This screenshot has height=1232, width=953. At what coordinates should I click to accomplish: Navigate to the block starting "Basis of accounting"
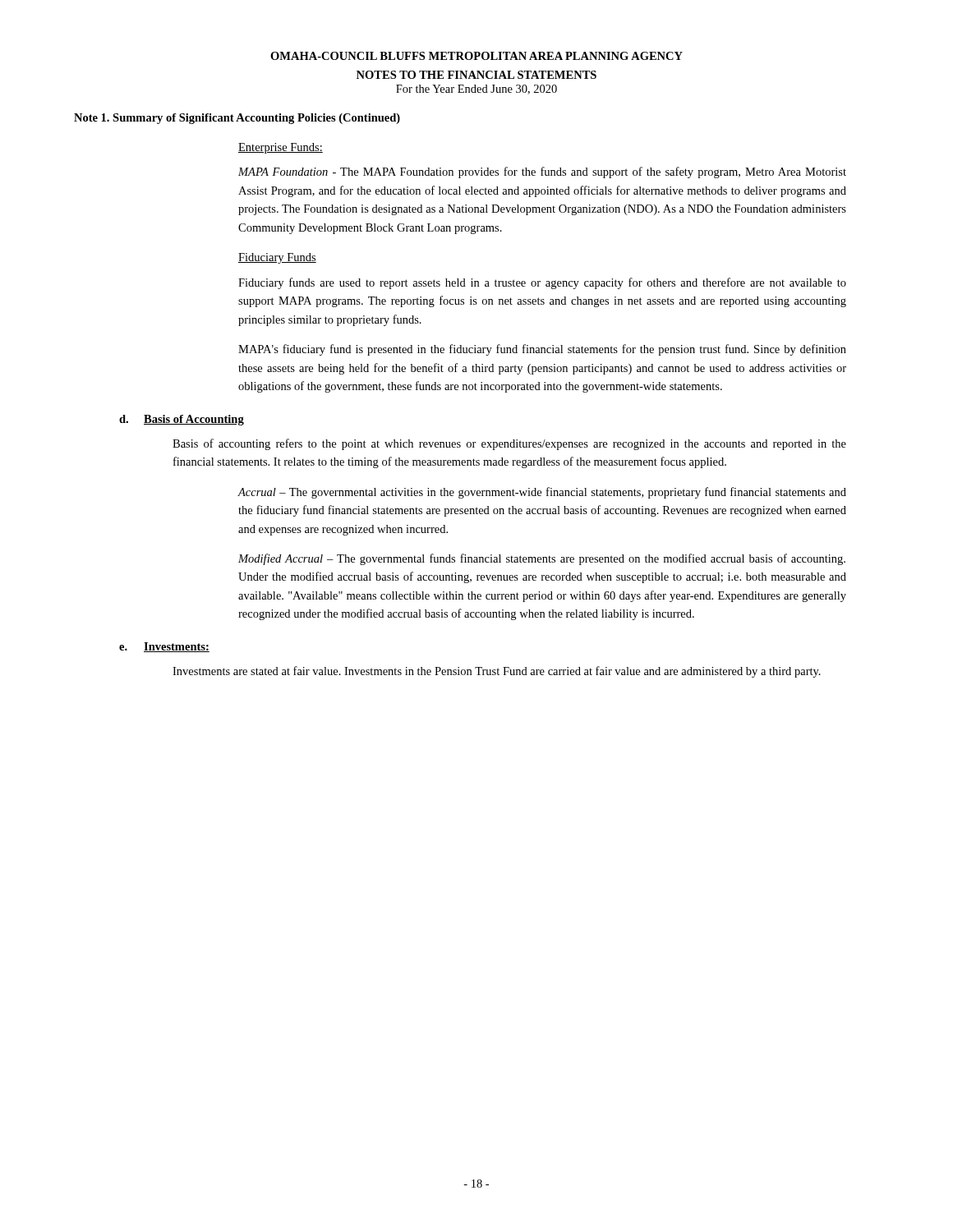[x=509, y=452]
